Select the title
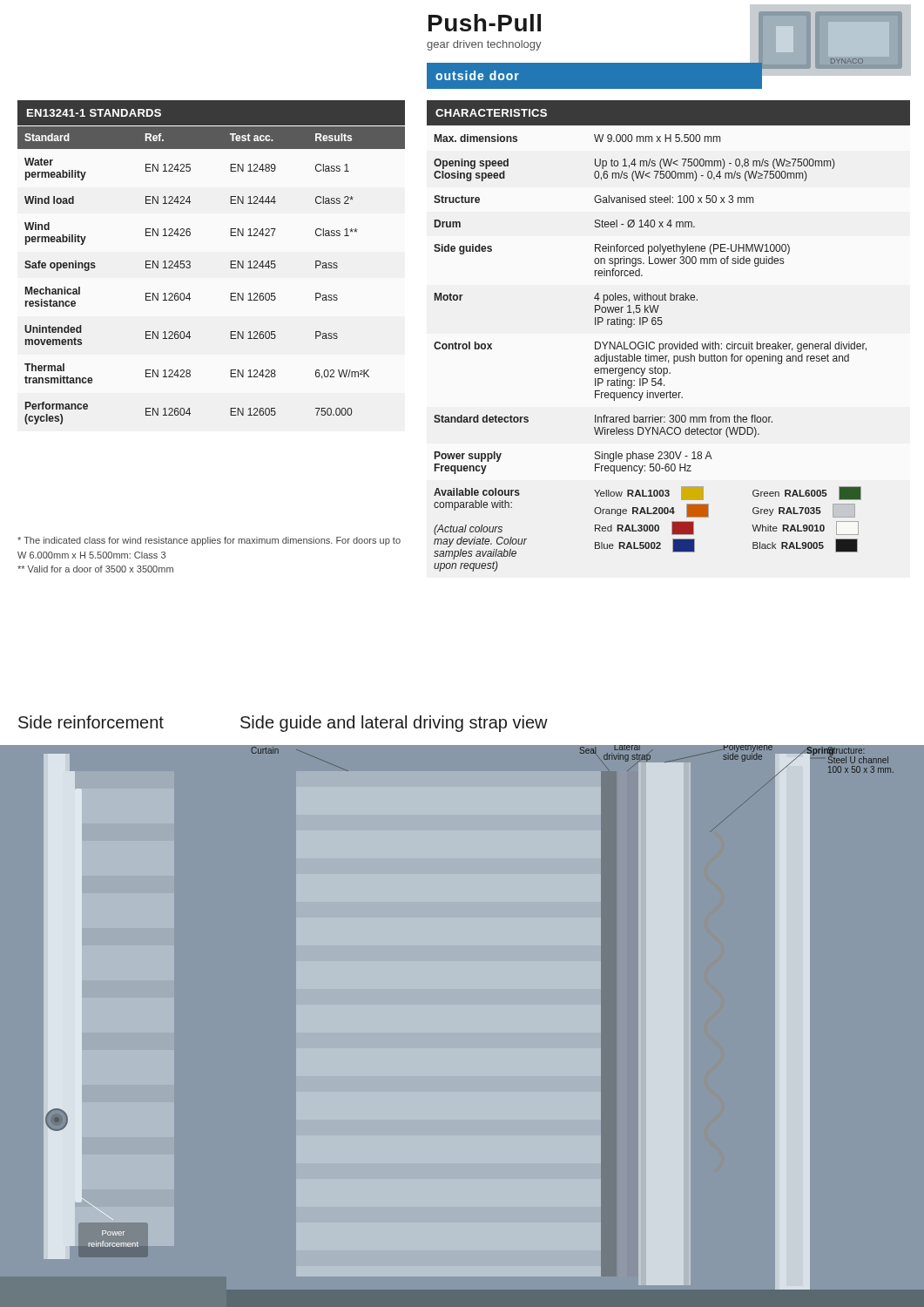The height and width of the screenshot is (1307, 924). click(x=540, y=30)
